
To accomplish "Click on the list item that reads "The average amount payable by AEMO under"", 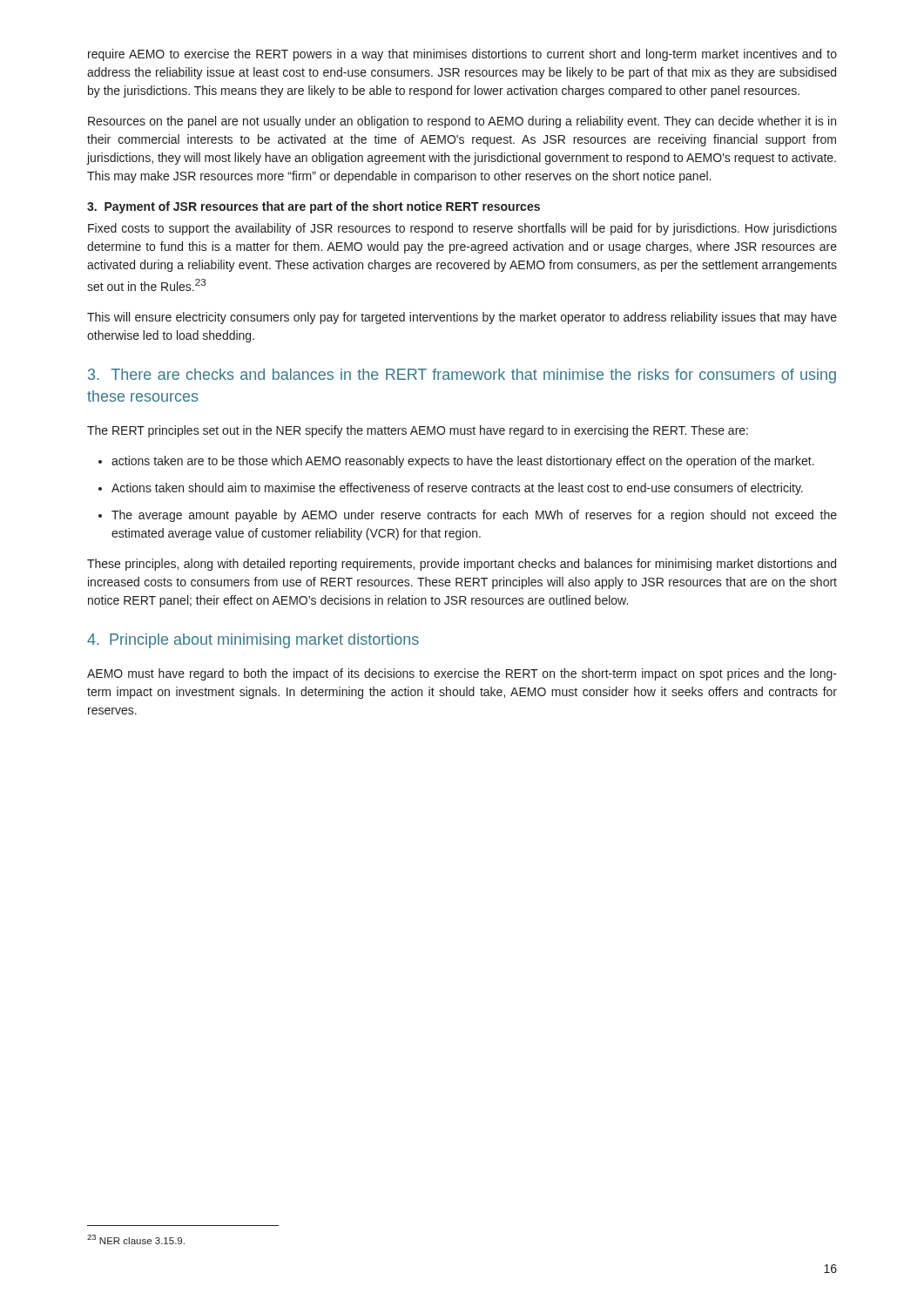I will pos(474,524).
